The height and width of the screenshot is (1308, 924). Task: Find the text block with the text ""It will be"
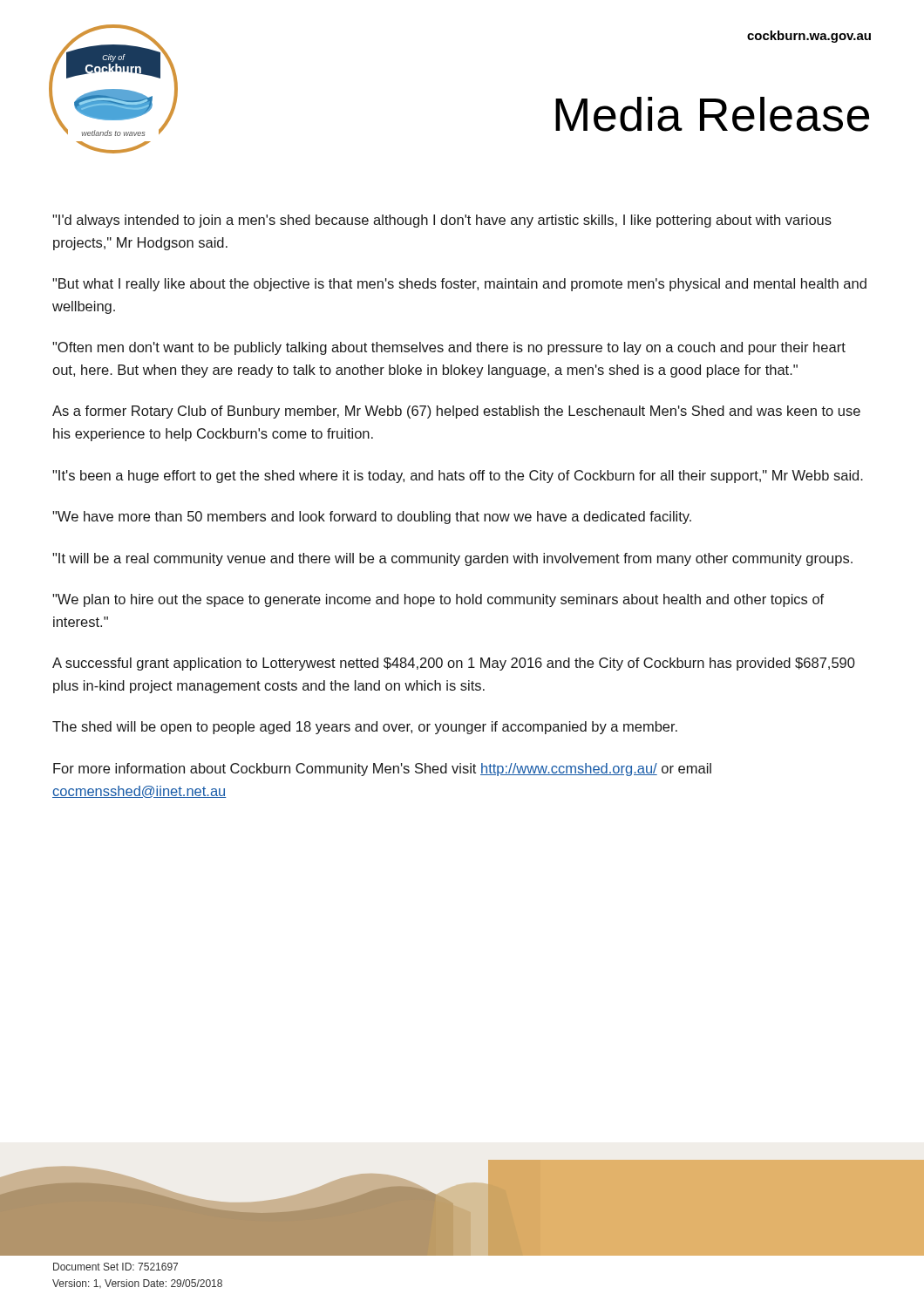[x=453, y=558]
